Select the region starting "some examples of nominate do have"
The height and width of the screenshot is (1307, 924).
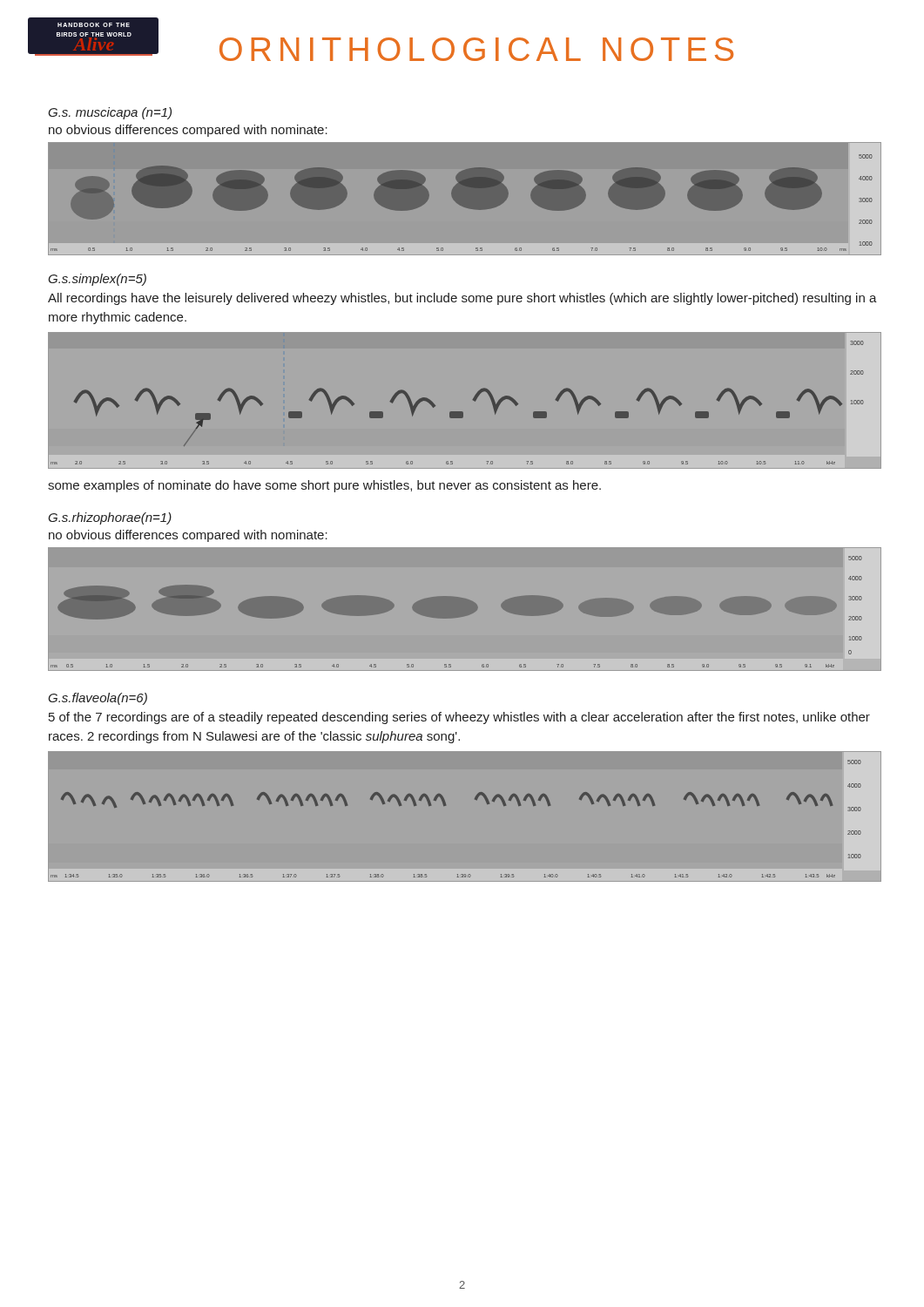(x=325, y=484)
